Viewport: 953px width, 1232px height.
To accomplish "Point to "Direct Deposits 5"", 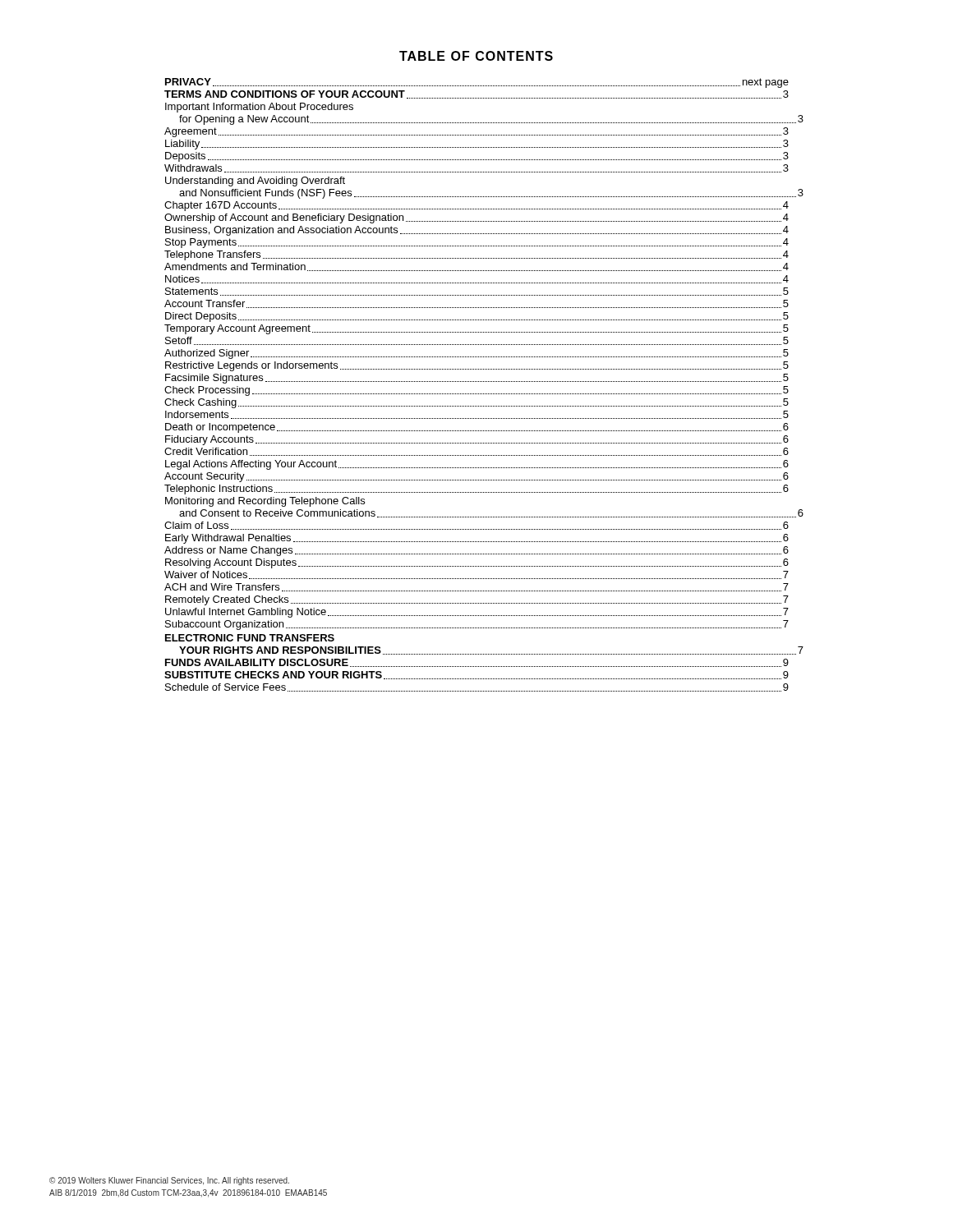I will [476, 316].
